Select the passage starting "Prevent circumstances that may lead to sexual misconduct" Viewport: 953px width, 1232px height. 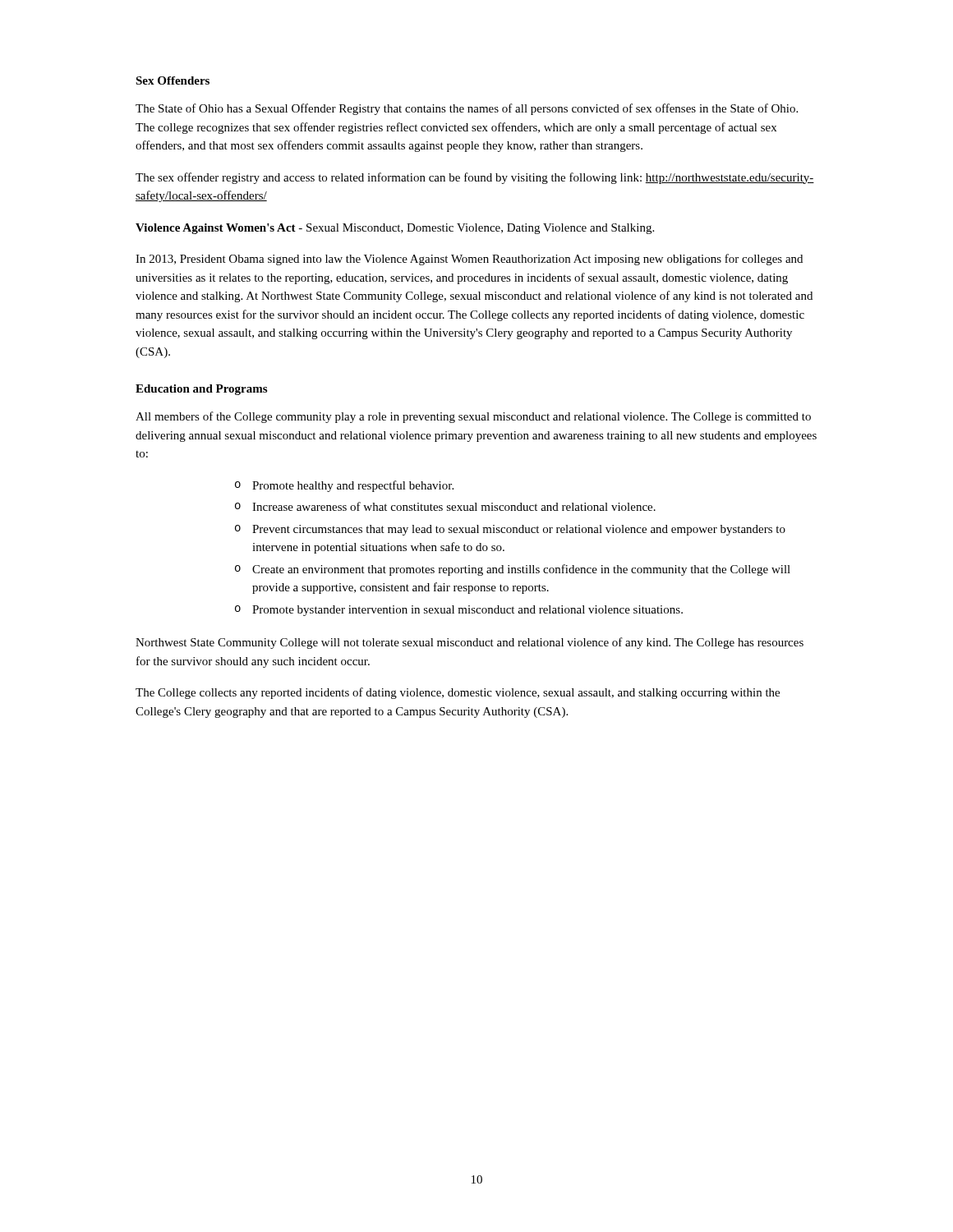pos(519,538)
